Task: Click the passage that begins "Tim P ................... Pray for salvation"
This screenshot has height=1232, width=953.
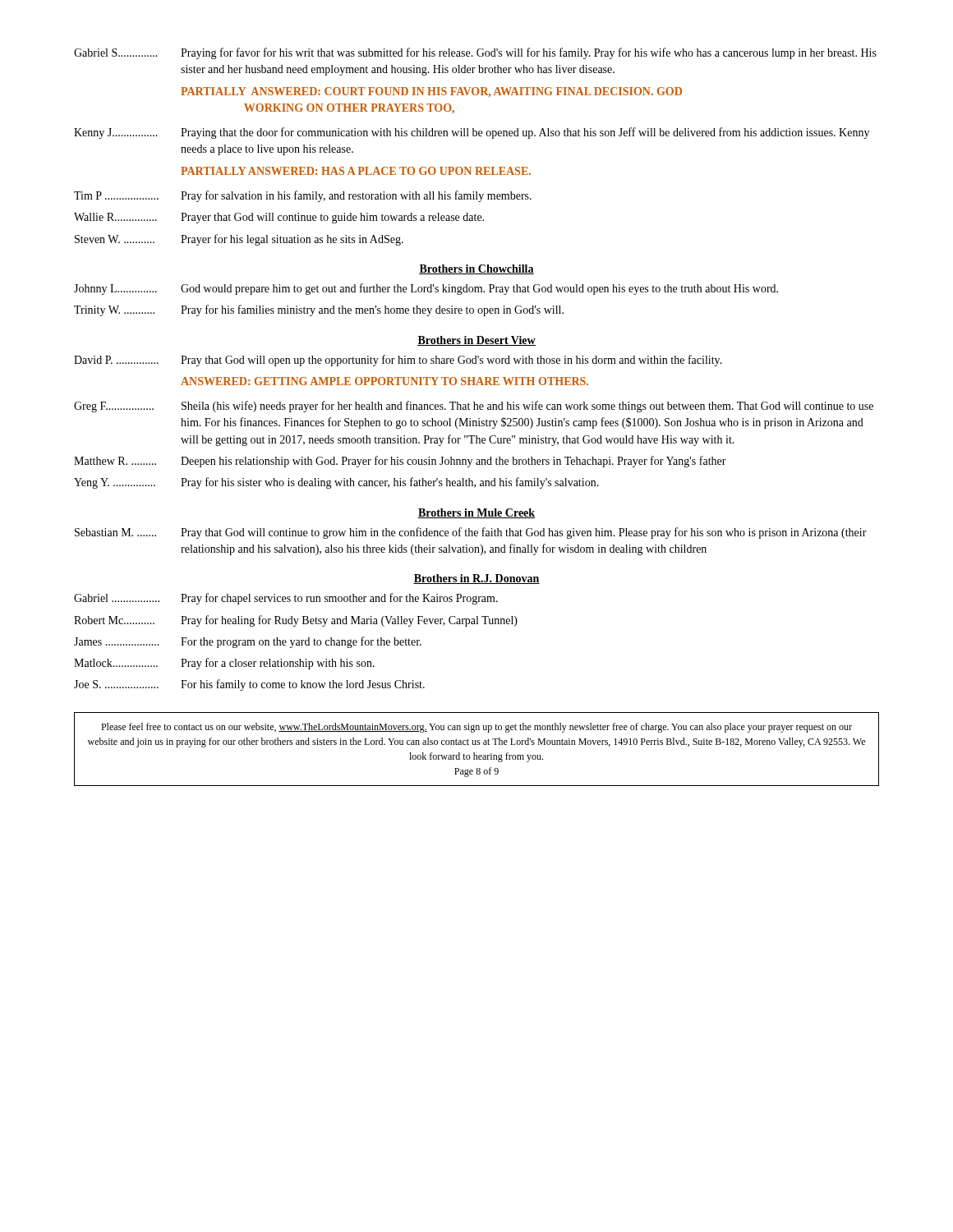Action: point(476,196)
